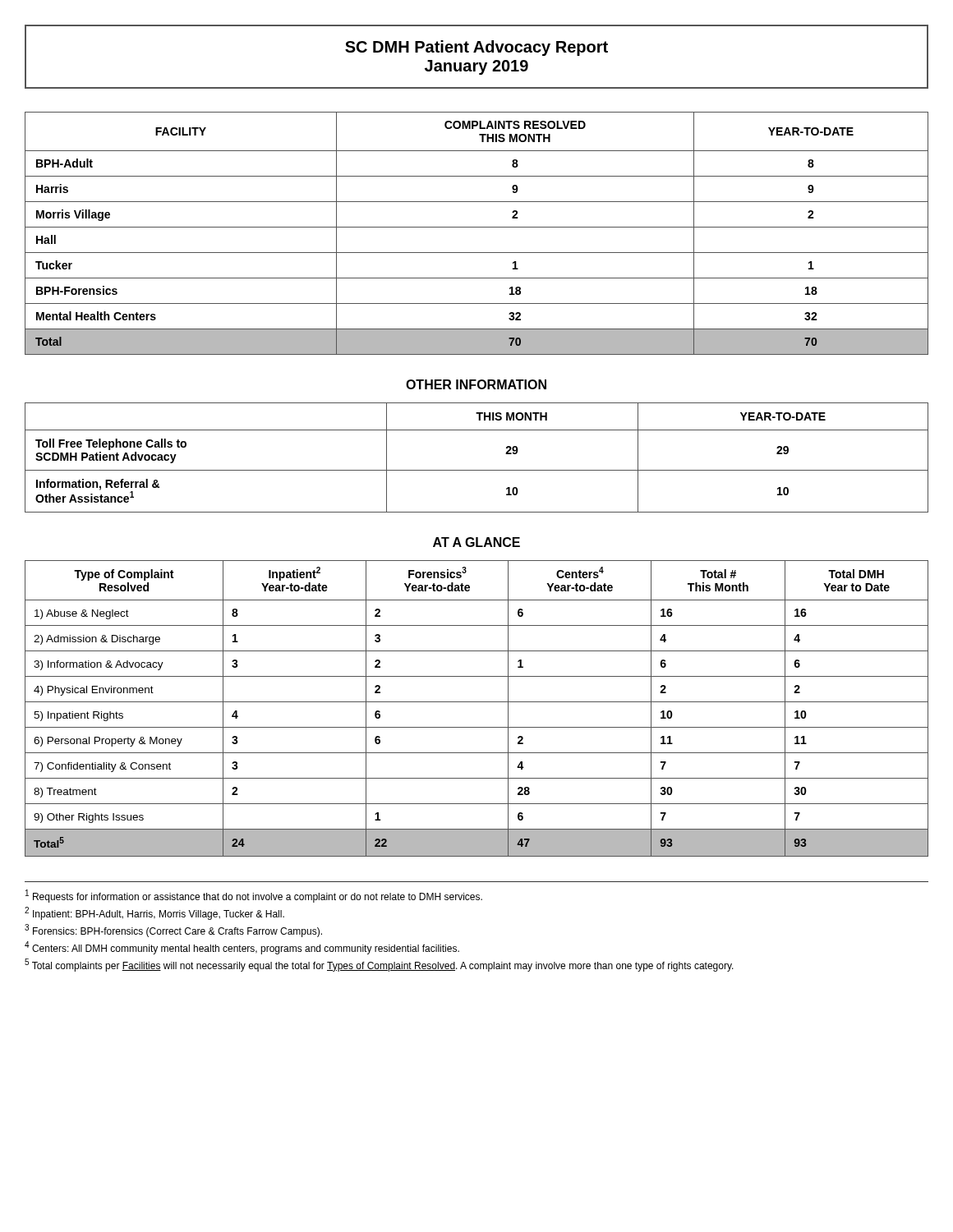Point to the text block starting "3 Forensics: BPH-forensics (Correct"
The image size is (953, 1232).
coord(174,930)
